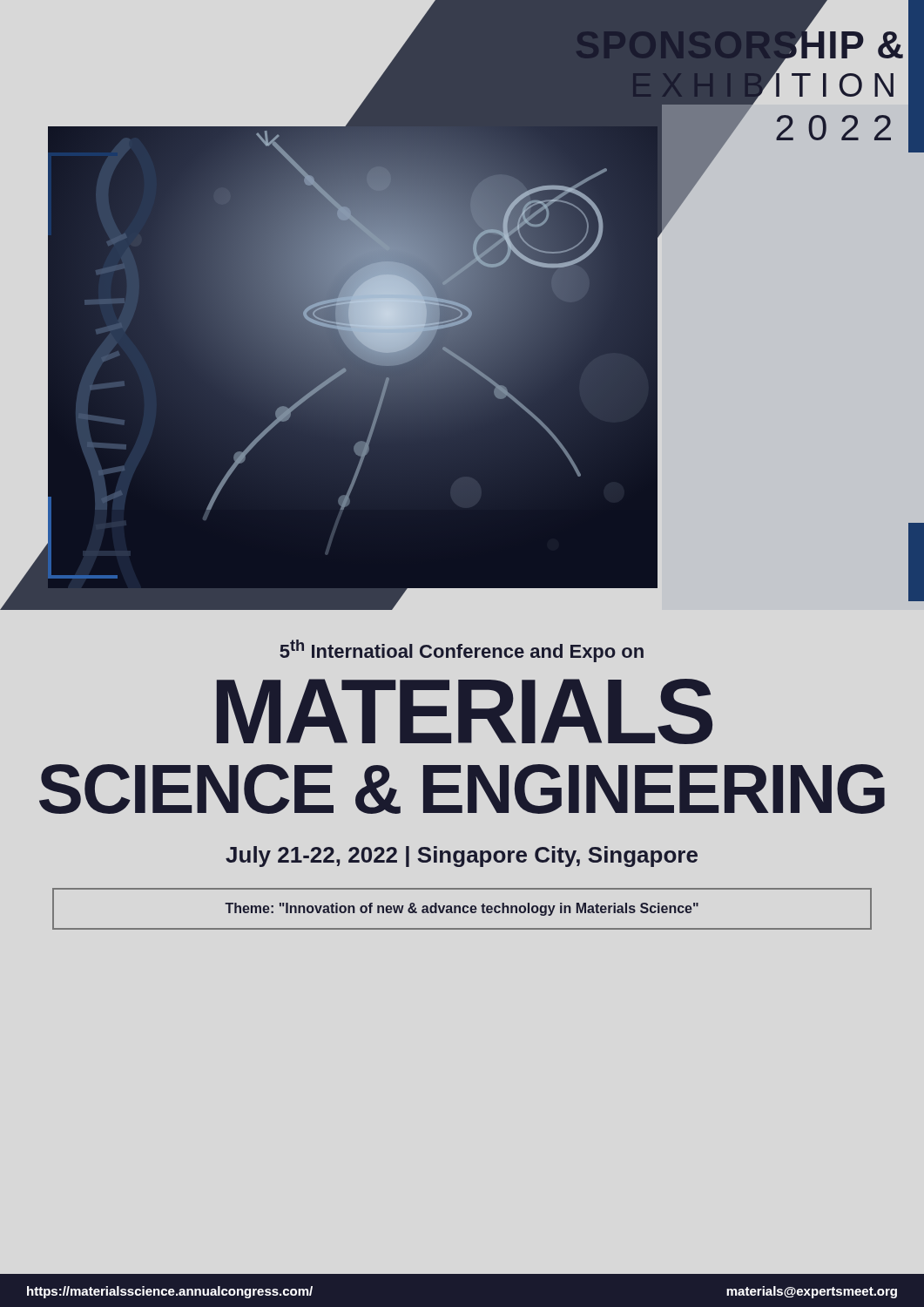Click where it says "SPONSORSHIP & EXHIBITION 2022"
The height and width of the screenshot is (1307, 924).
(x=687, y=87)
